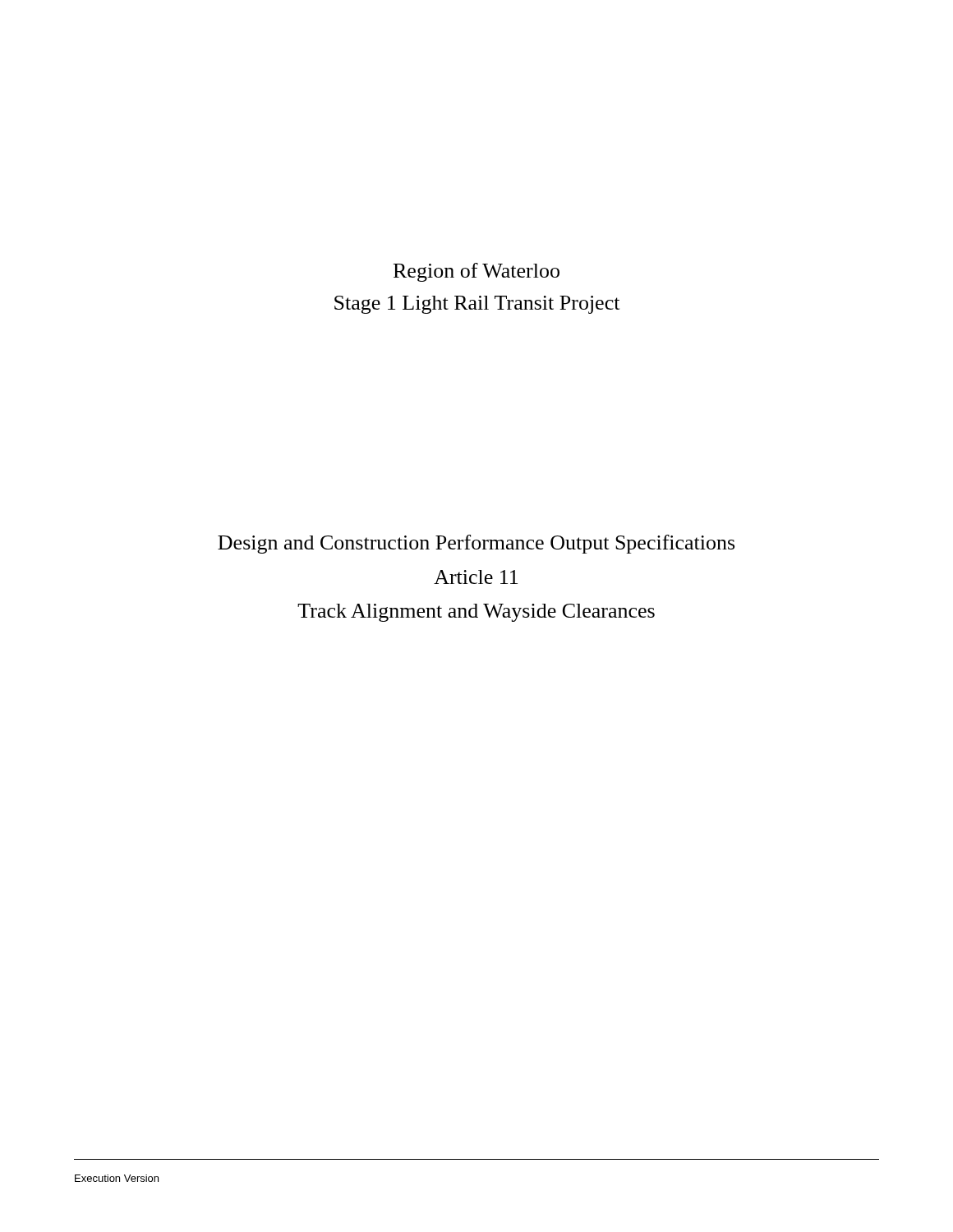Image resolution: width=953 pixels, height=1232 pixels.
Task: Click the title that begins "Design and Construction Performance Output"
Action: tap(476, 577)
